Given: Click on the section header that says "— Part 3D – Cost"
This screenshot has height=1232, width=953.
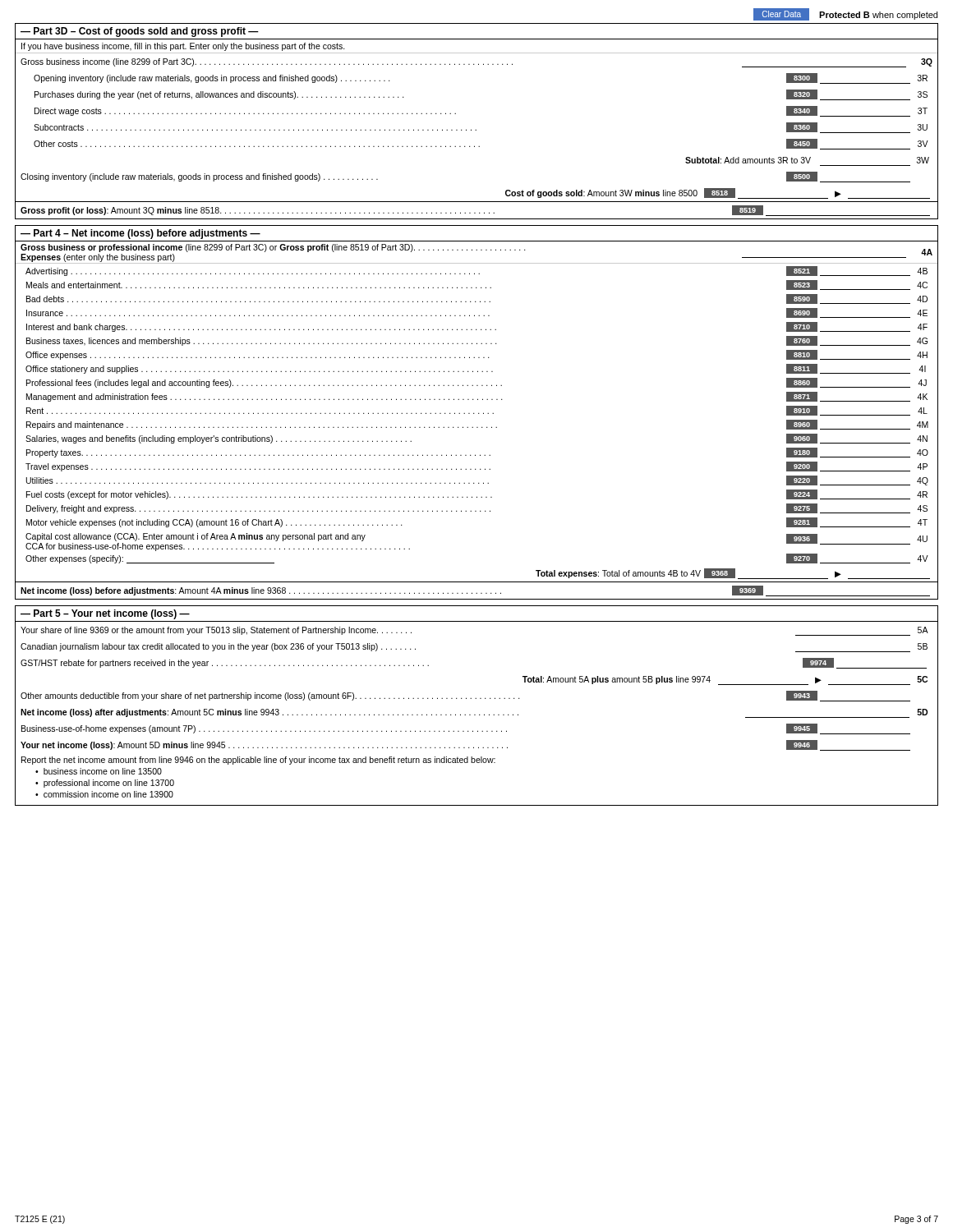Looking at the screenshot, I should pyautogui.click(x=476, y=121).
